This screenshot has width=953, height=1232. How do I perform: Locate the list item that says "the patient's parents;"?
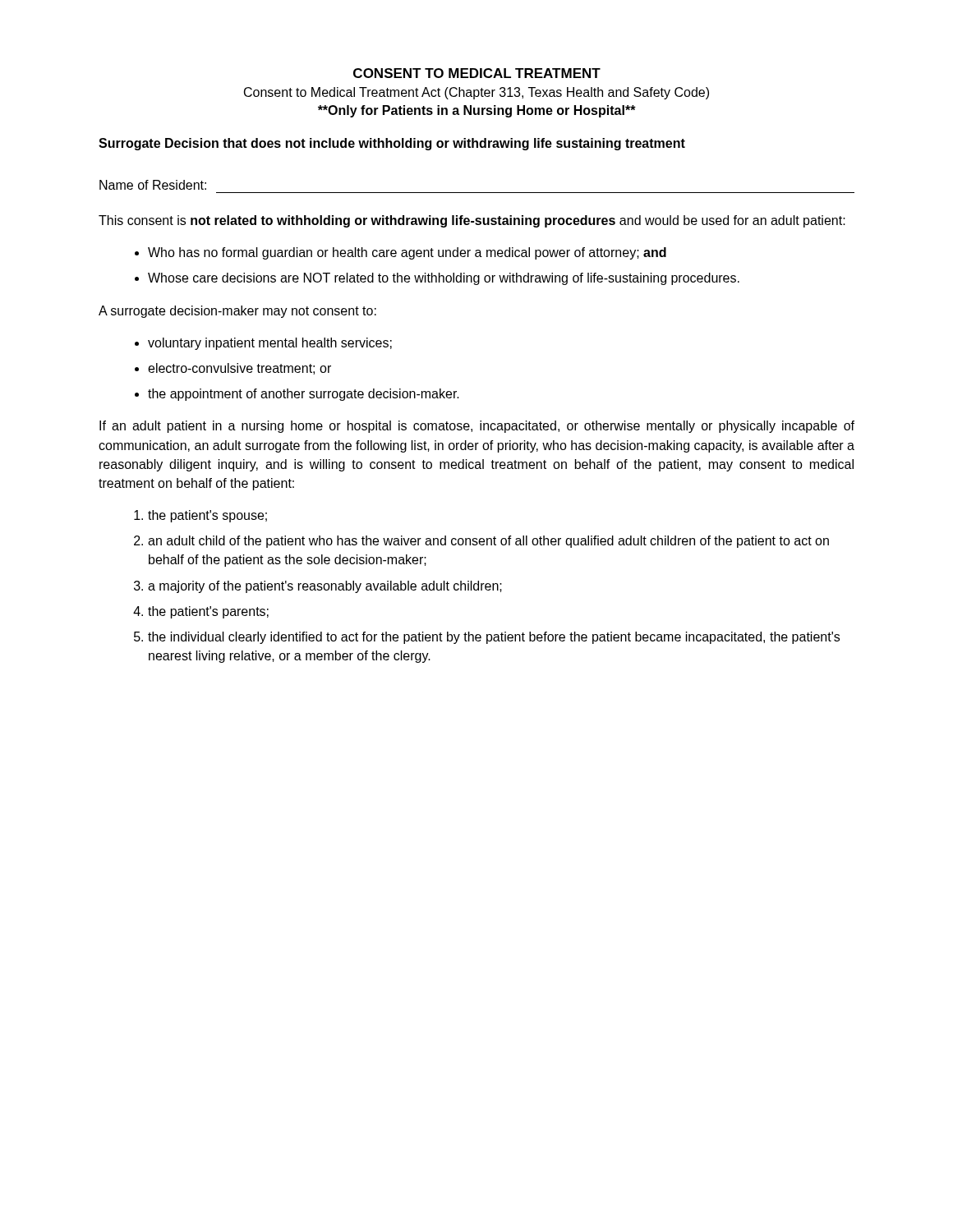(x=209, y=611)
